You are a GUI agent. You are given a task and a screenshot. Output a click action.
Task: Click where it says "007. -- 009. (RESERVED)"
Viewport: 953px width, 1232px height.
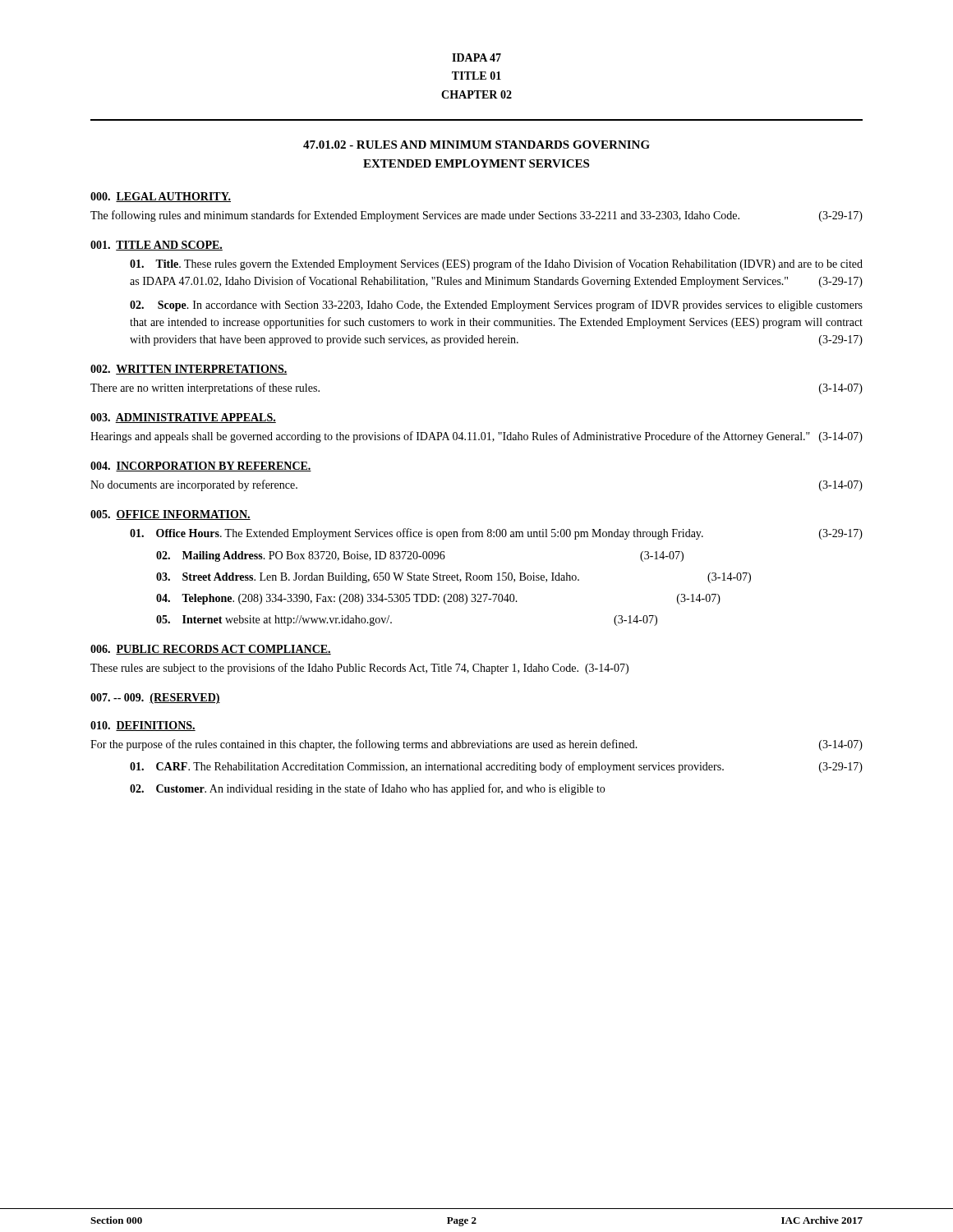click(155, 698)
